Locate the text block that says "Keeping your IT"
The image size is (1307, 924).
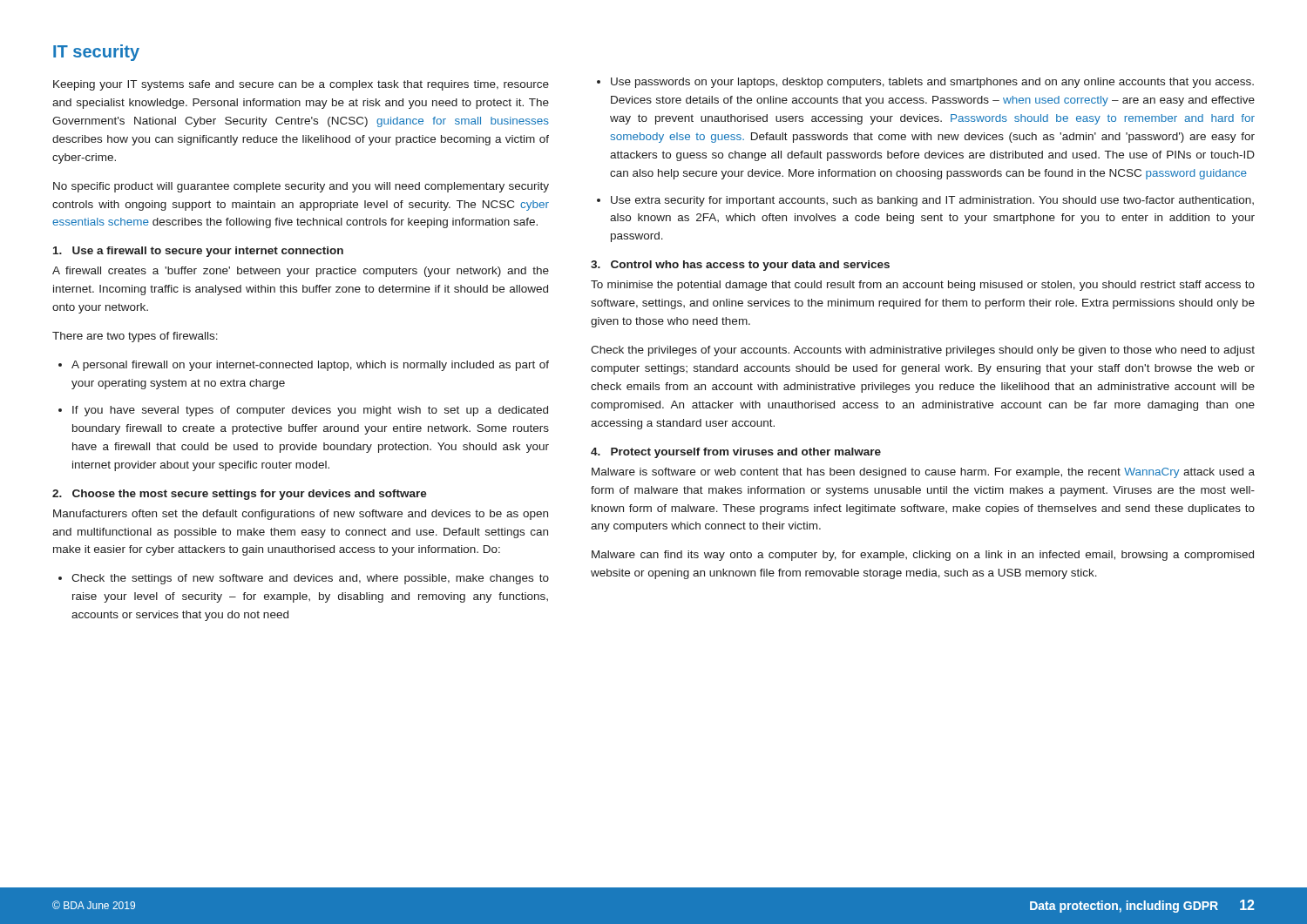tap(301, 121)
